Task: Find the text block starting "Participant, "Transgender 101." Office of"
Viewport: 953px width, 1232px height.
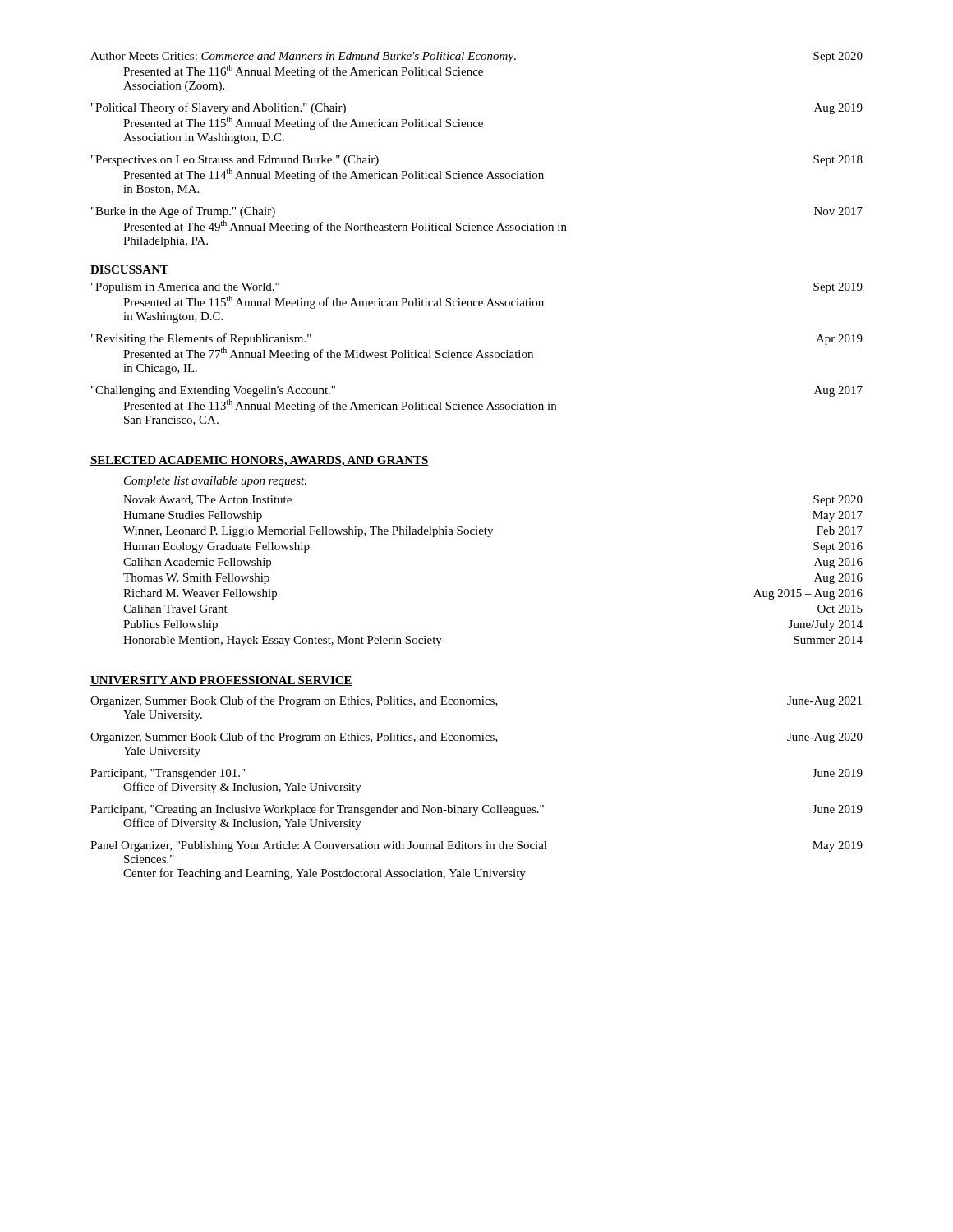Action: [164, 774]
